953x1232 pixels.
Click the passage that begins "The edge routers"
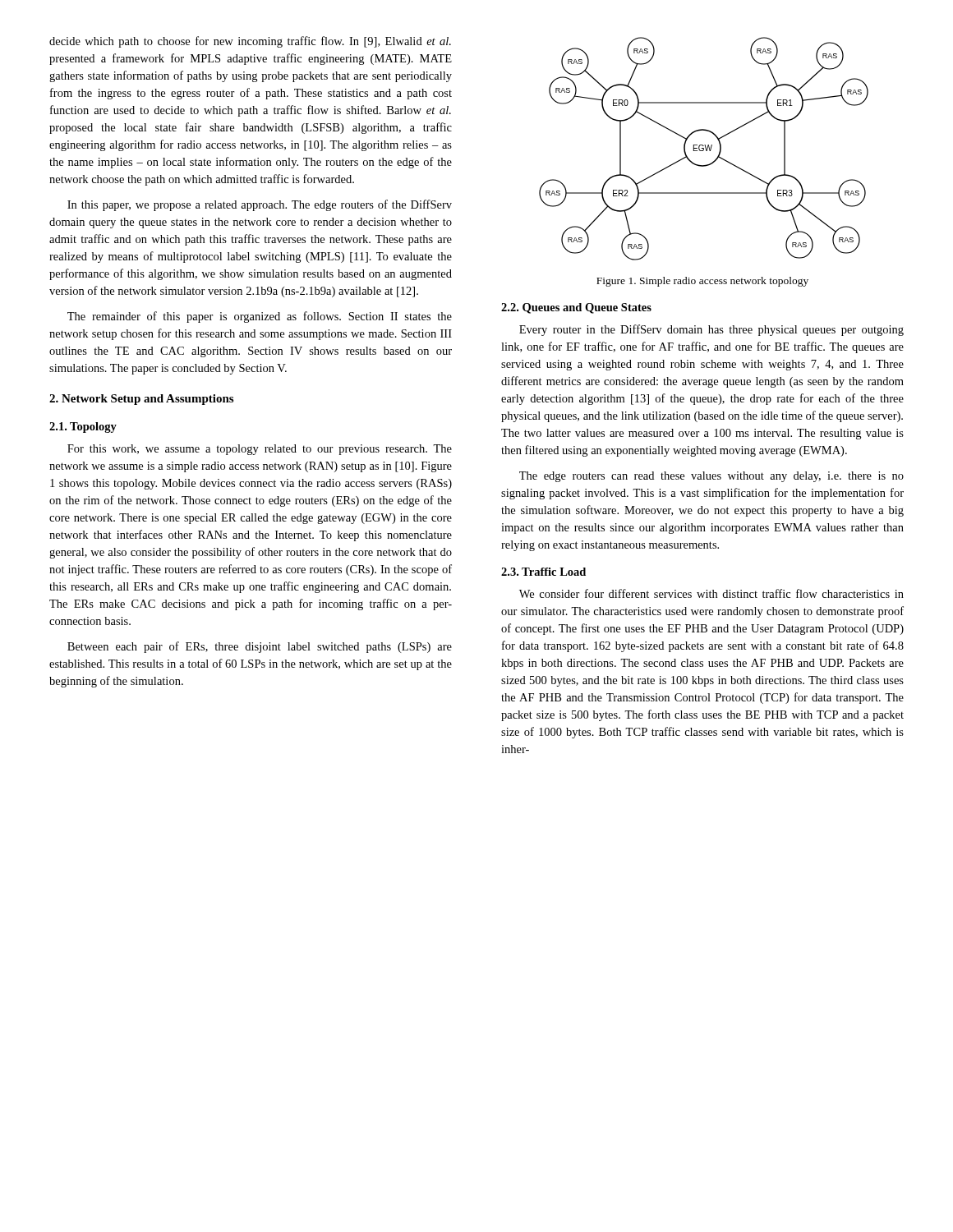click(702, 510)
